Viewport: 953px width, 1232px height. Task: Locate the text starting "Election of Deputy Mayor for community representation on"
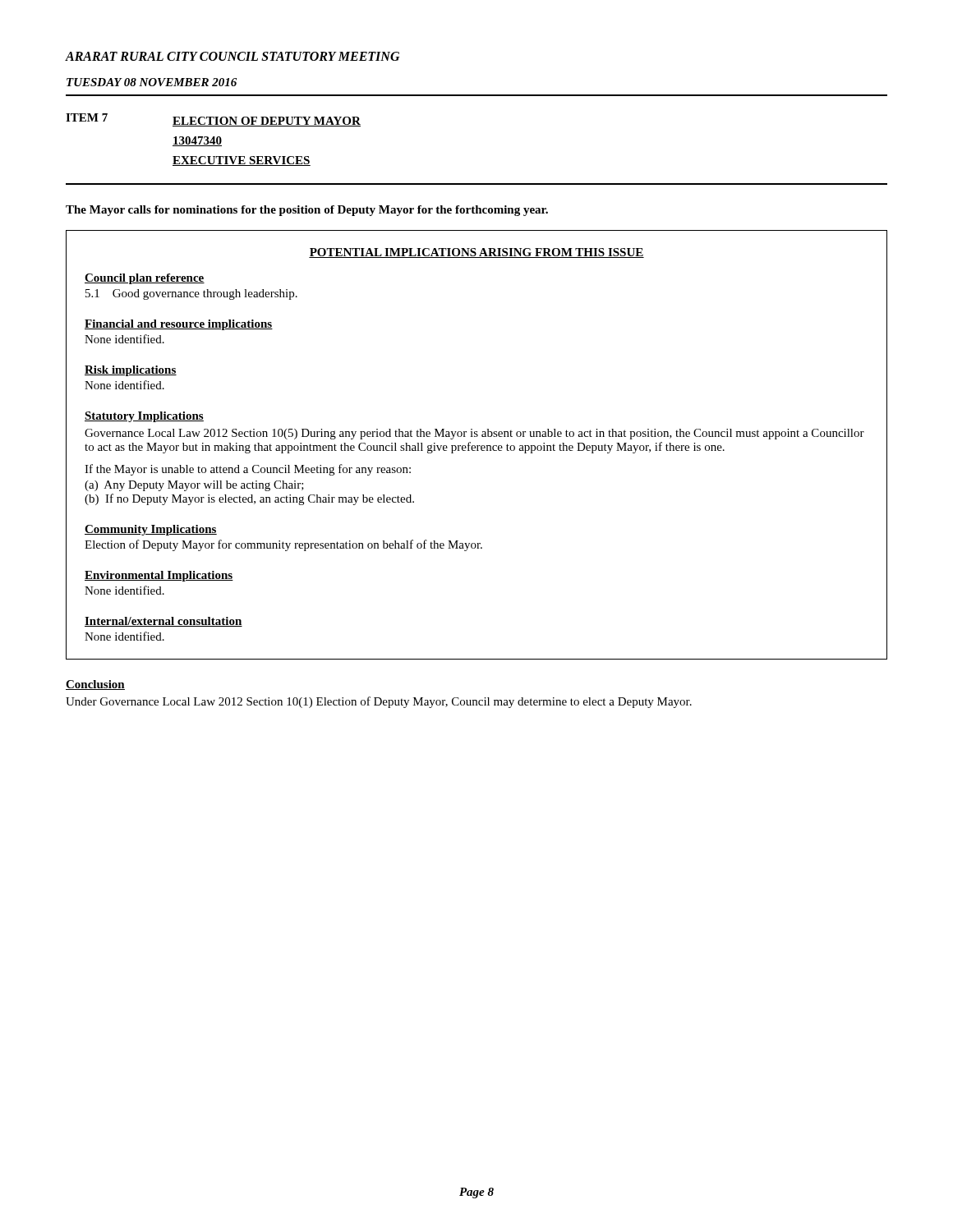pos(284,545)
